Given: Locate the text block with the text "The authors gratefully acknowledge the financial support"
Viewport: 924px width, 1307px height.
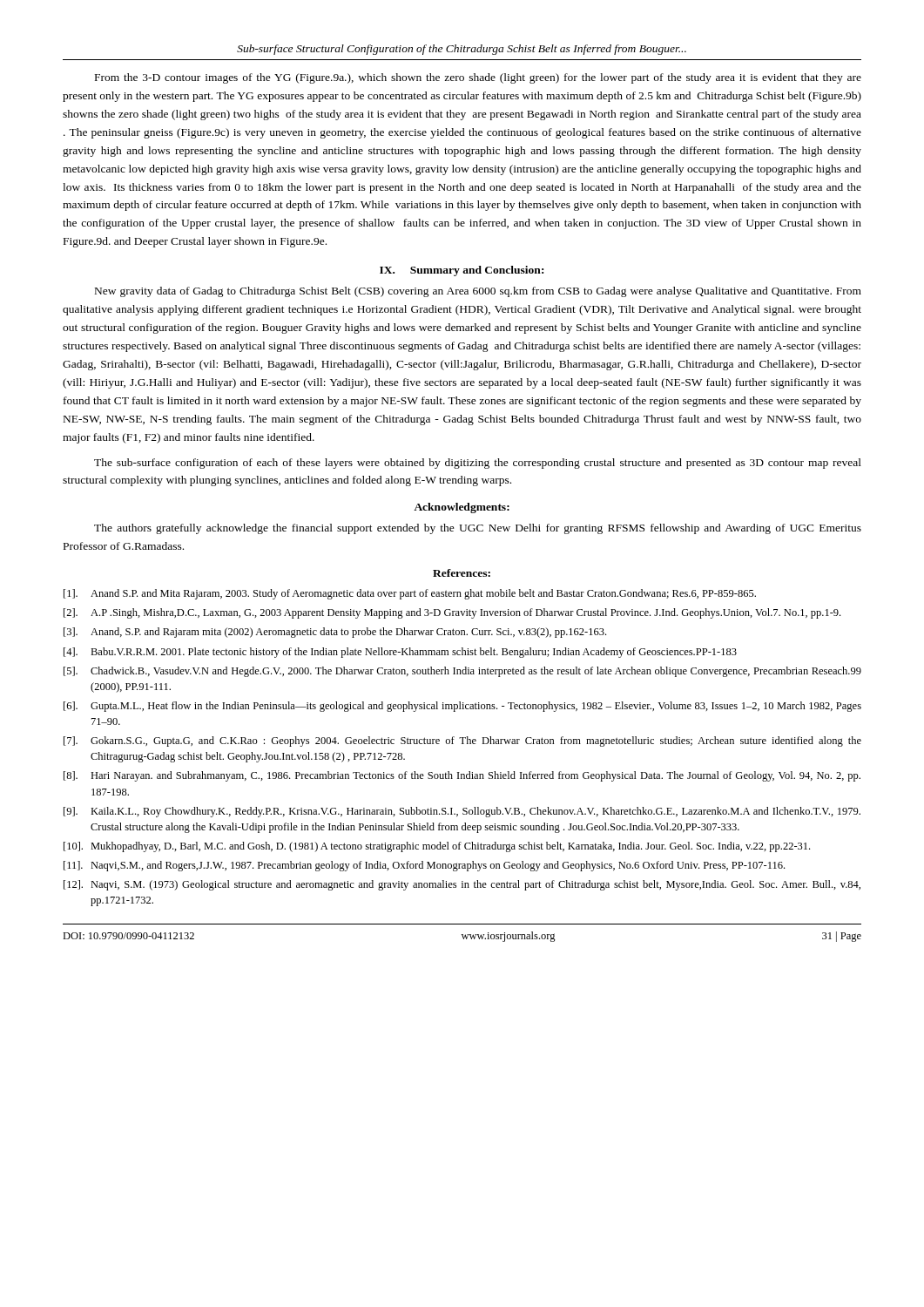Looking at the screenshot, I should (x=462, y=537).
